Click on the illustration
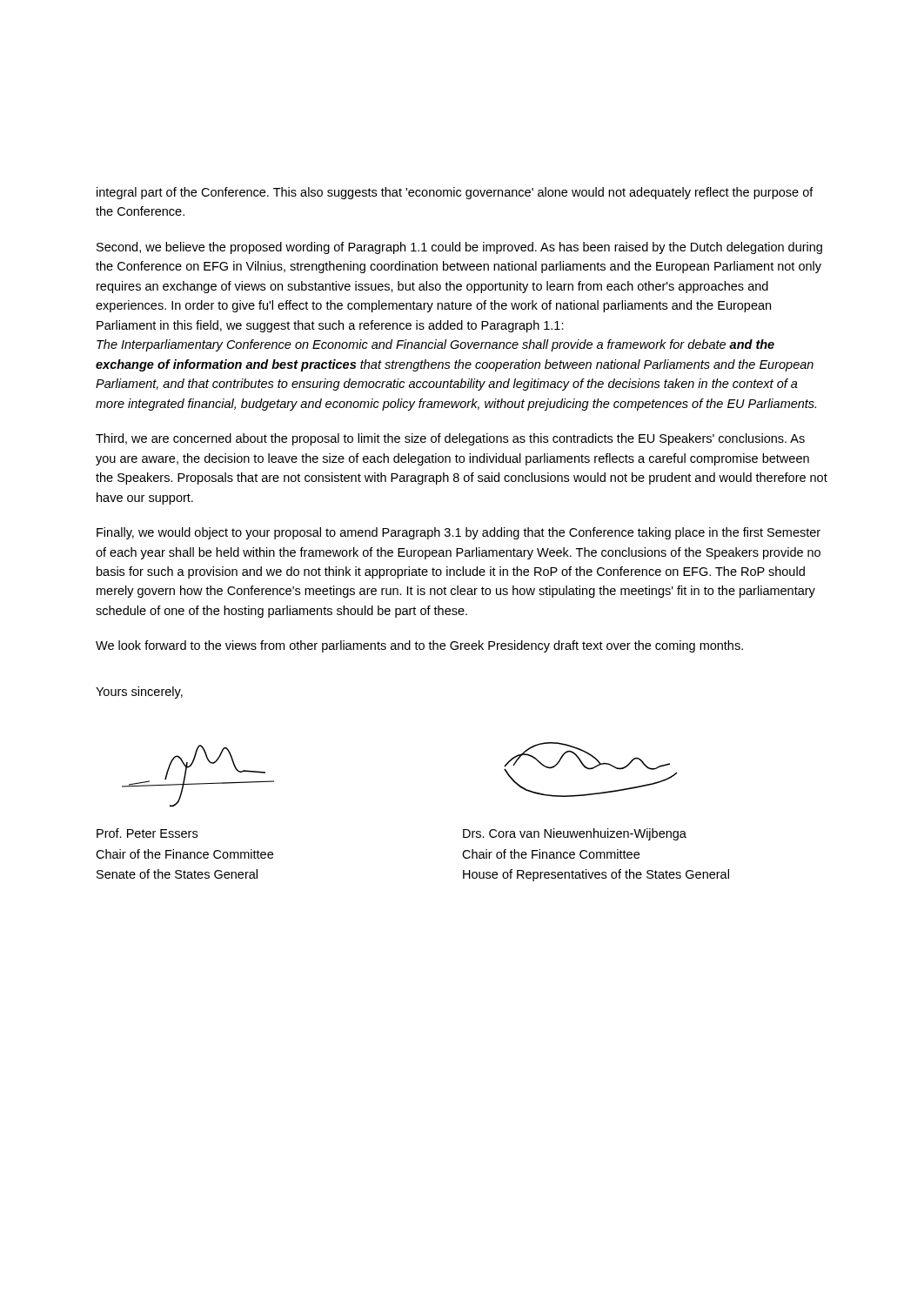The image size is (924, 1305). (x=462, y=768)
